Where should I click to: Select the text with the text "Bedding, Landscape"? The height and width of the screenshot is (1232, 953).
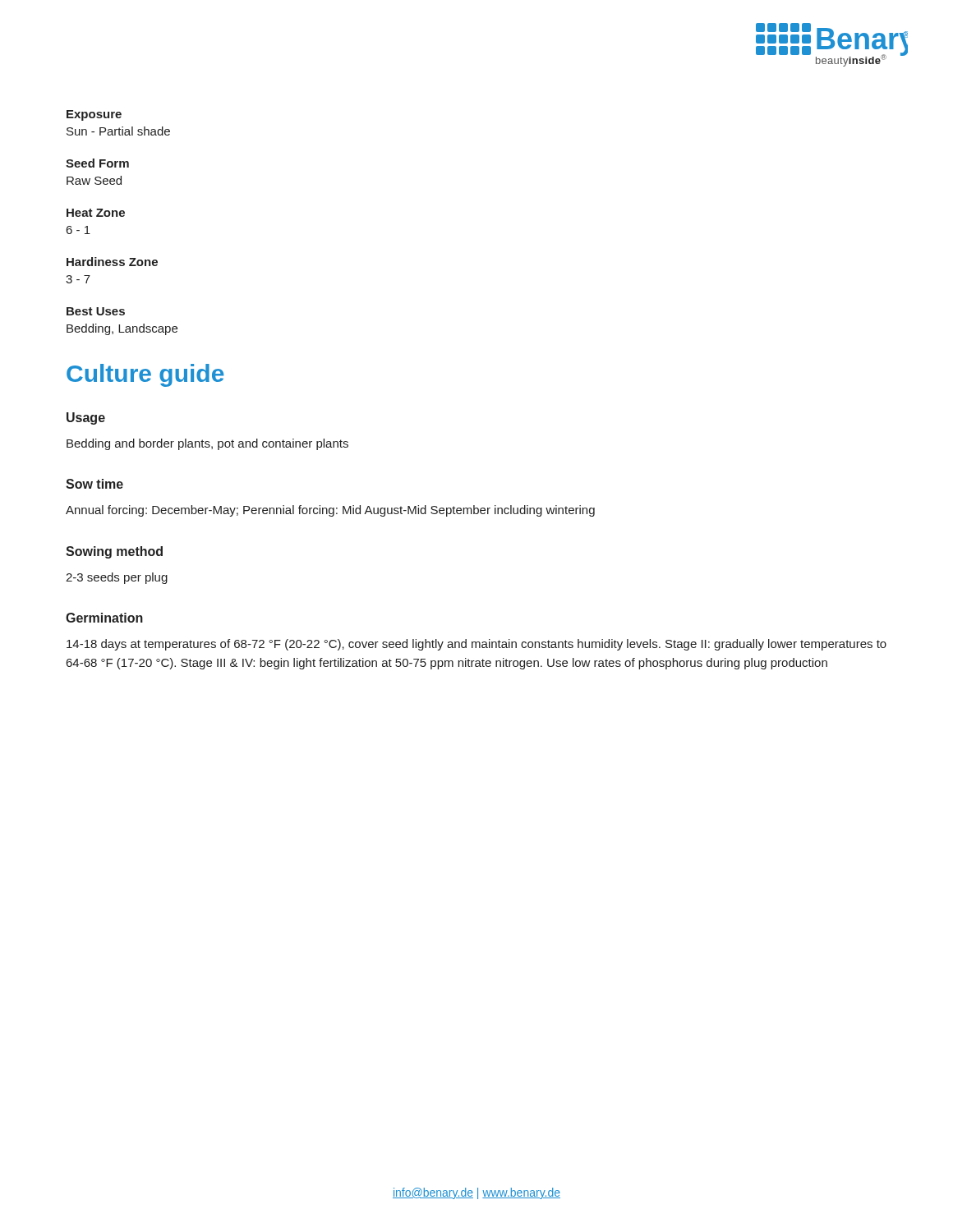point(122,328)
